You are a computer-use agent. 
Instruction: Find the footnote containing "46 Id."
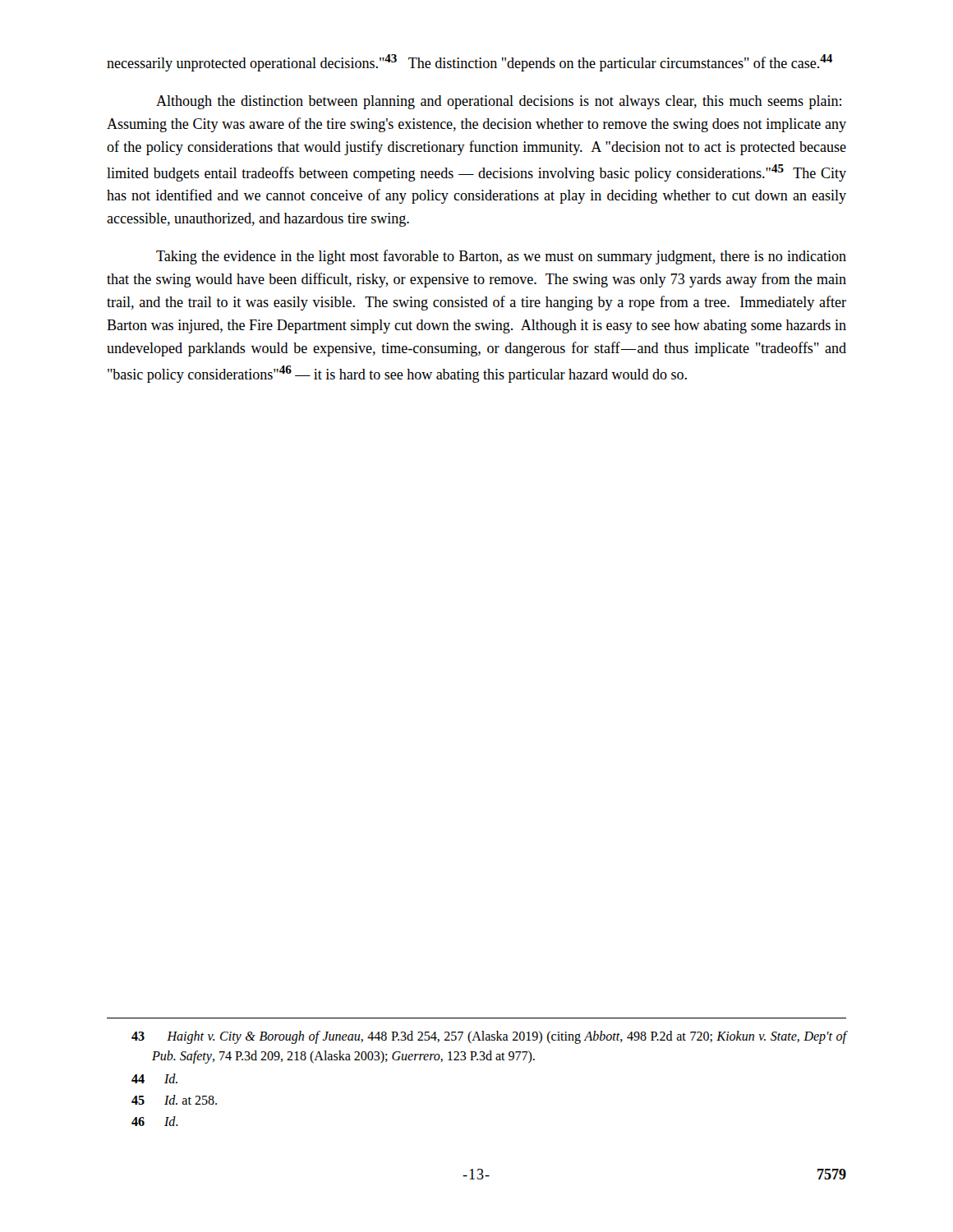click(155, 1122)
